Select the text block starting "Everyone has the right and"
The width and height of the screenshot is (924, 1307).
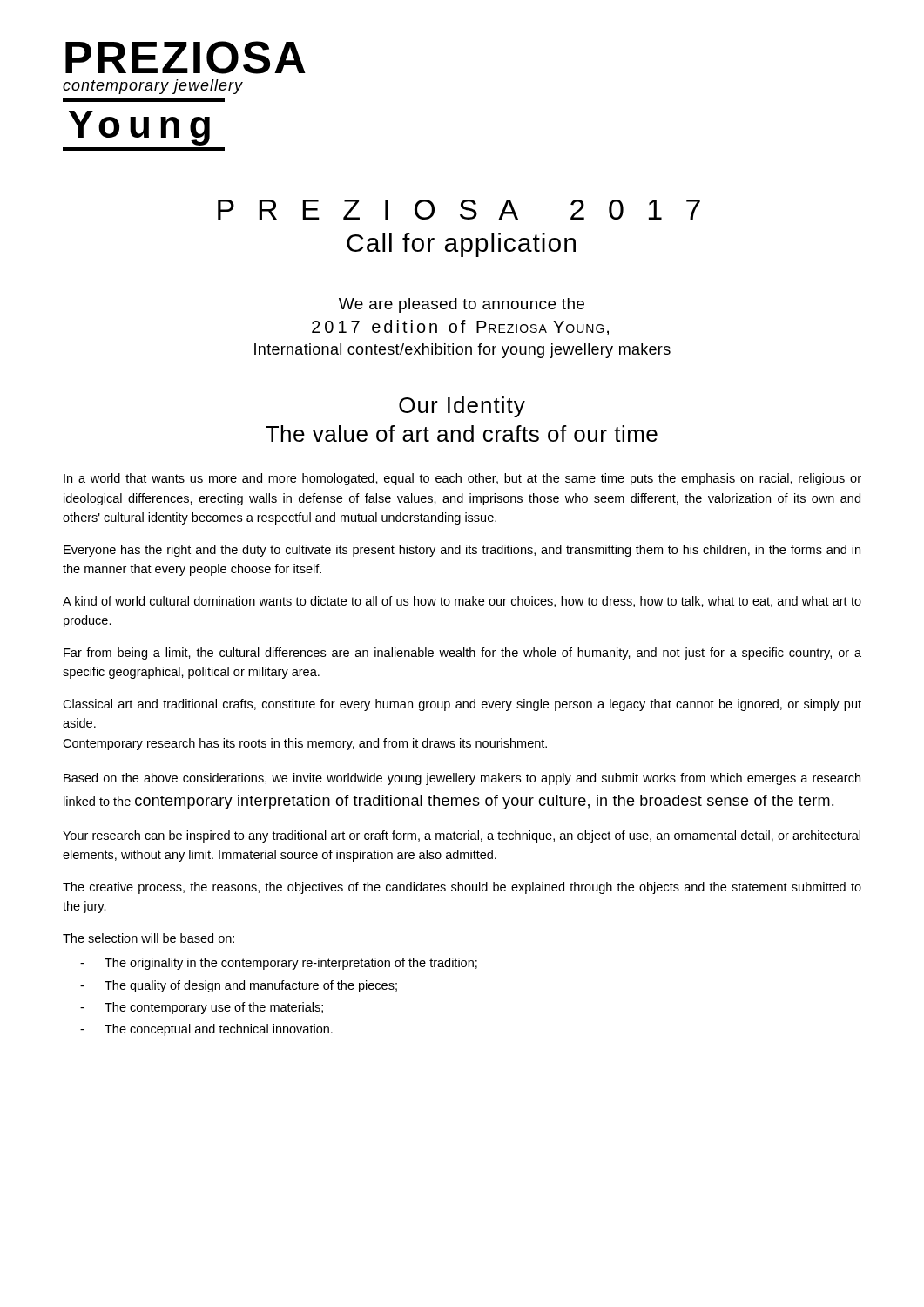pos(462,559)
